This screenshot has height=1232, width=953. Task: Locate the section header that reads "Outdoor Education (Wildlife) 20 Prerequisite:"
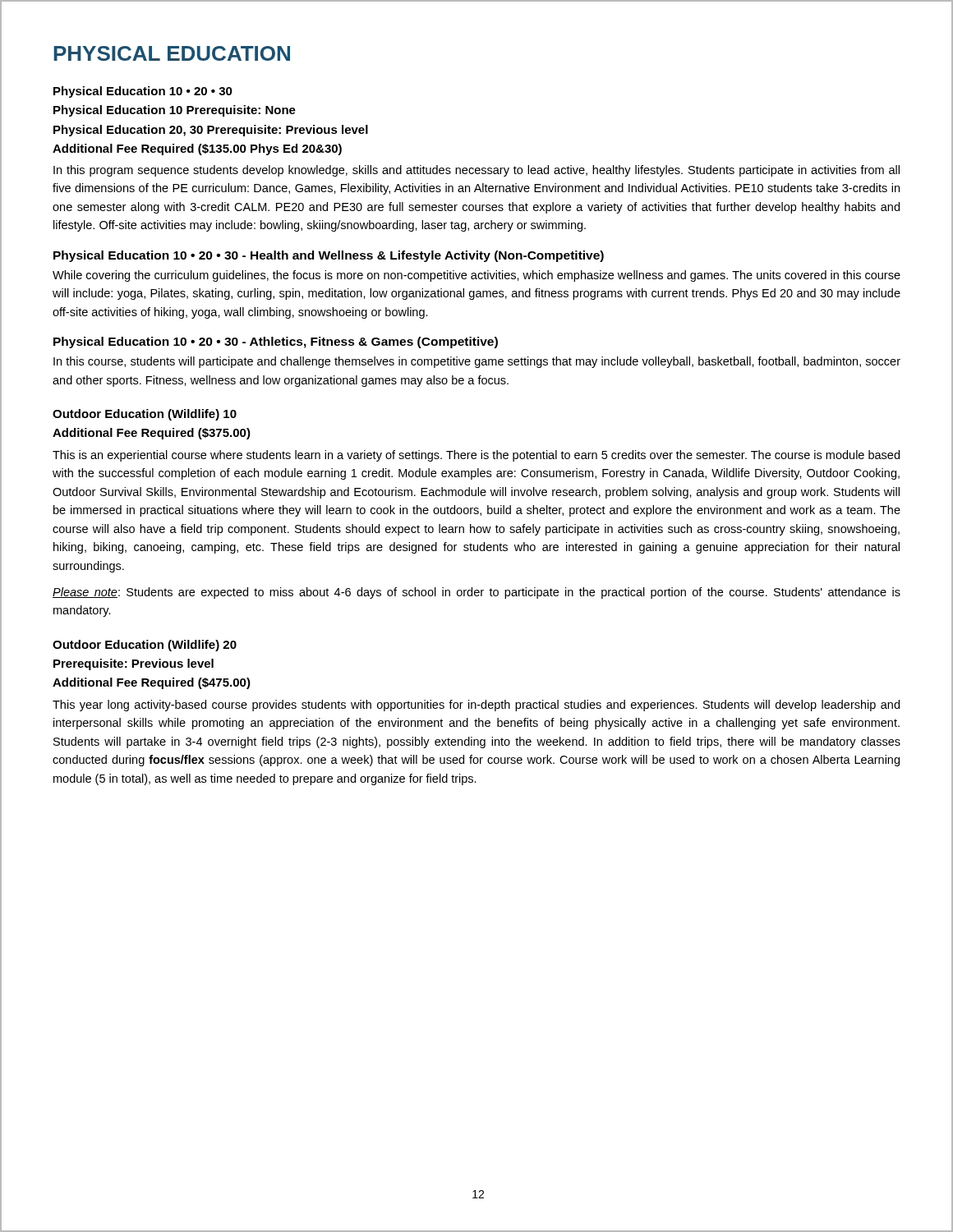(x=145, y=646)
